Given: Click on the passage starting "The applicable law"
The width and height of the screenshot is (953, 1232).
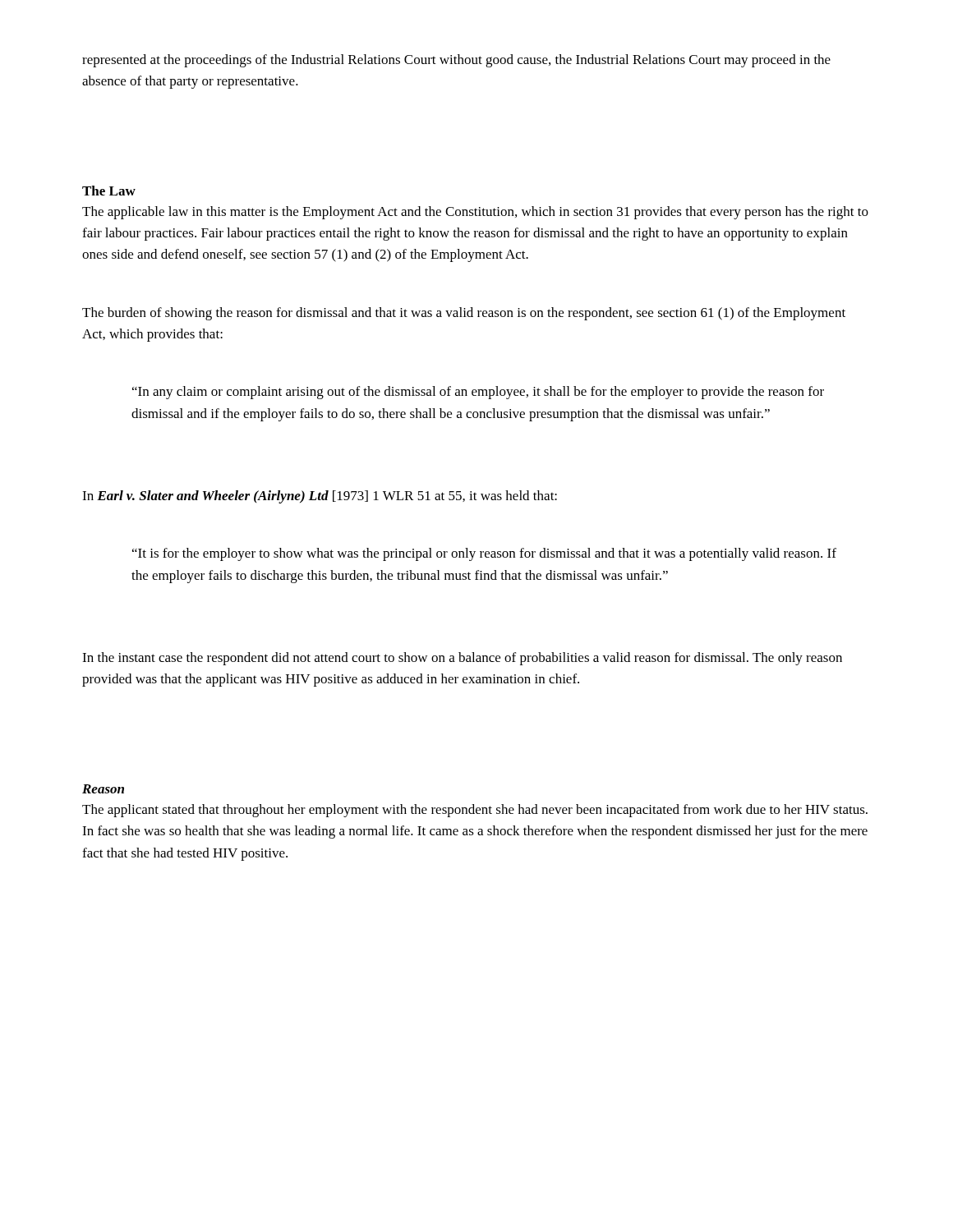Looking at the screenshot, I should point(475,233).
